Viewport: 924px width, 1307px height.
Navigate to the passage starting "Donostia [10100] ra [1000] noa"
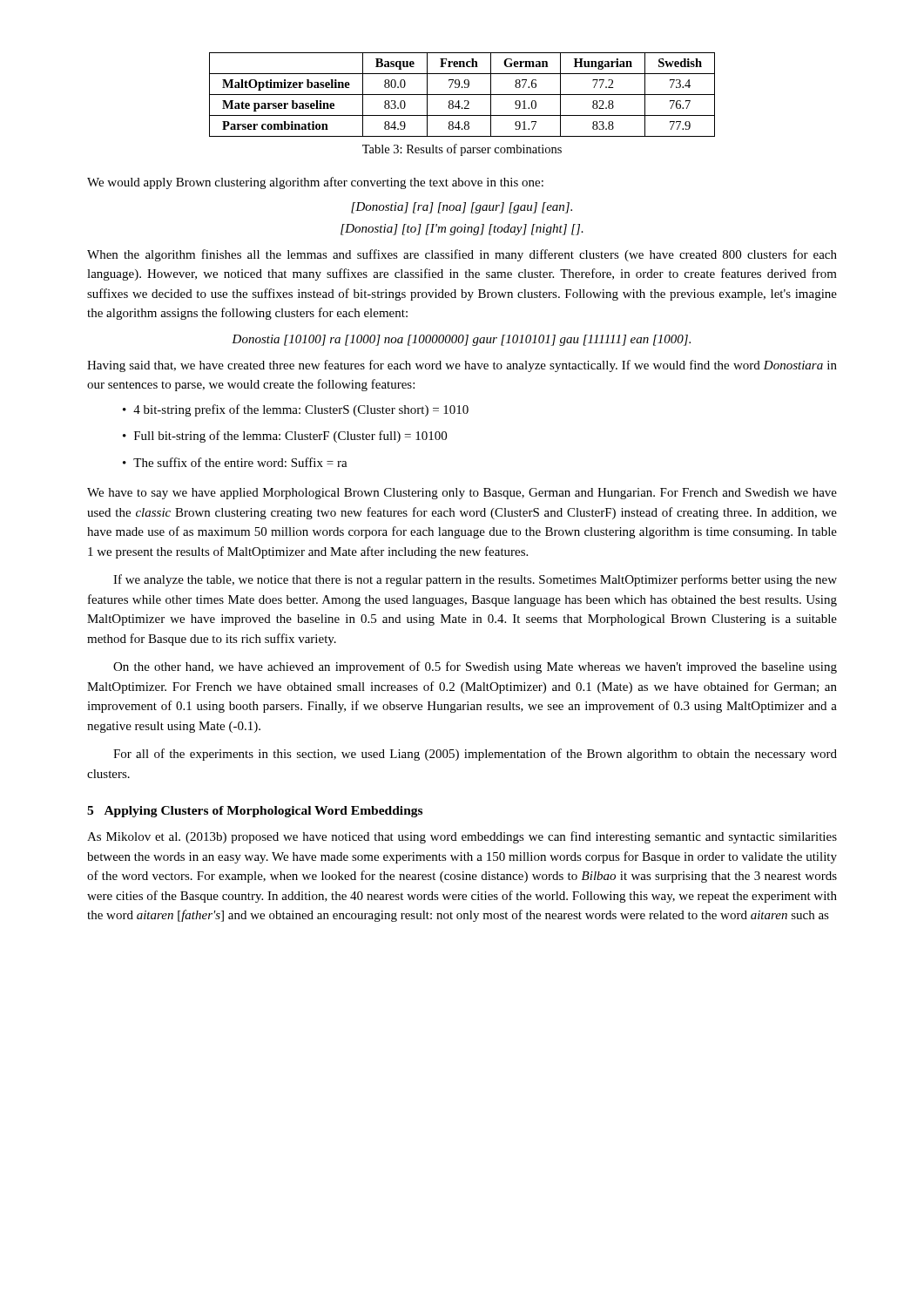coord(462,339)
